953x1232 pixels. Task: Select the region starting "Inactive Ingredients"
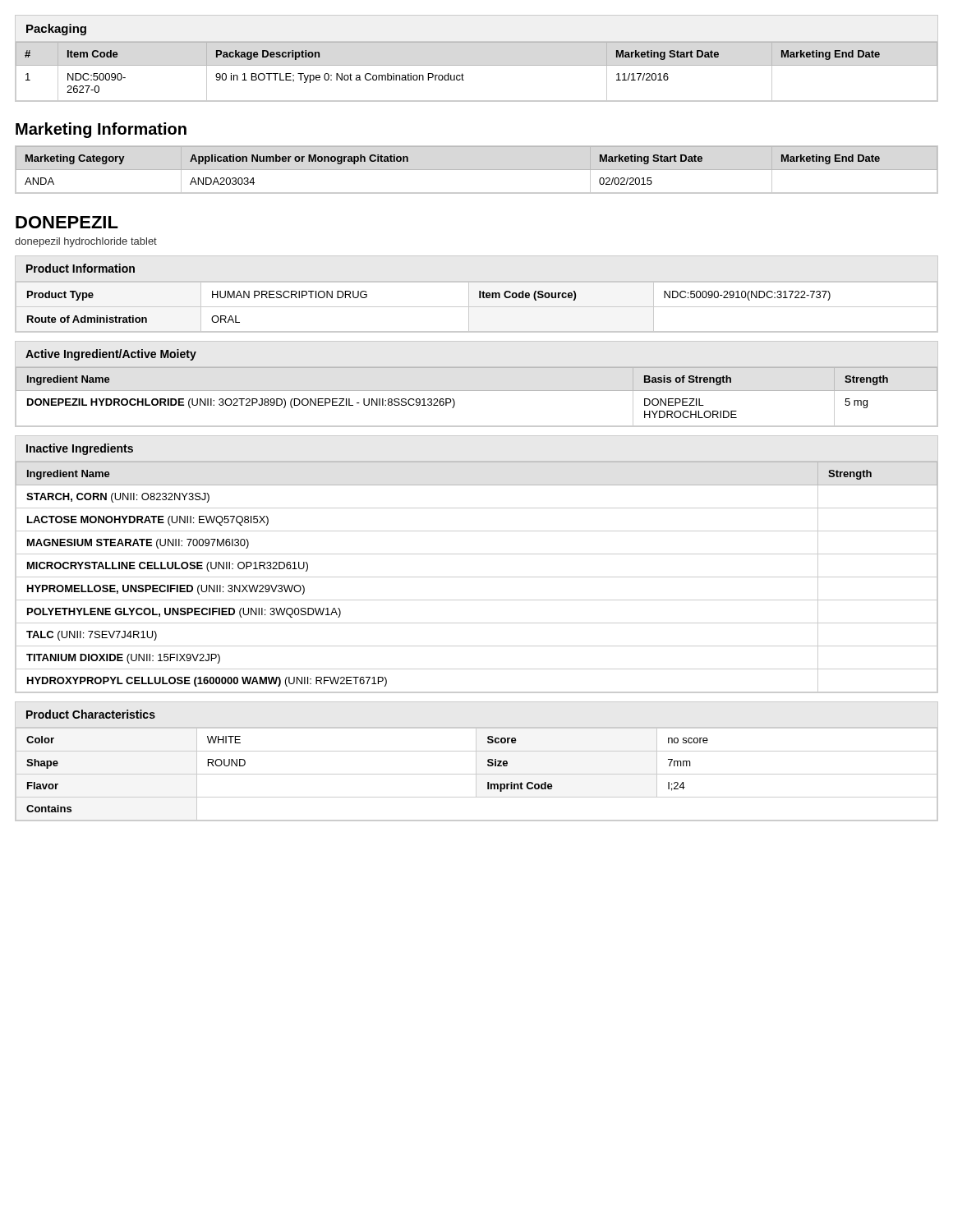coord(79,448)
